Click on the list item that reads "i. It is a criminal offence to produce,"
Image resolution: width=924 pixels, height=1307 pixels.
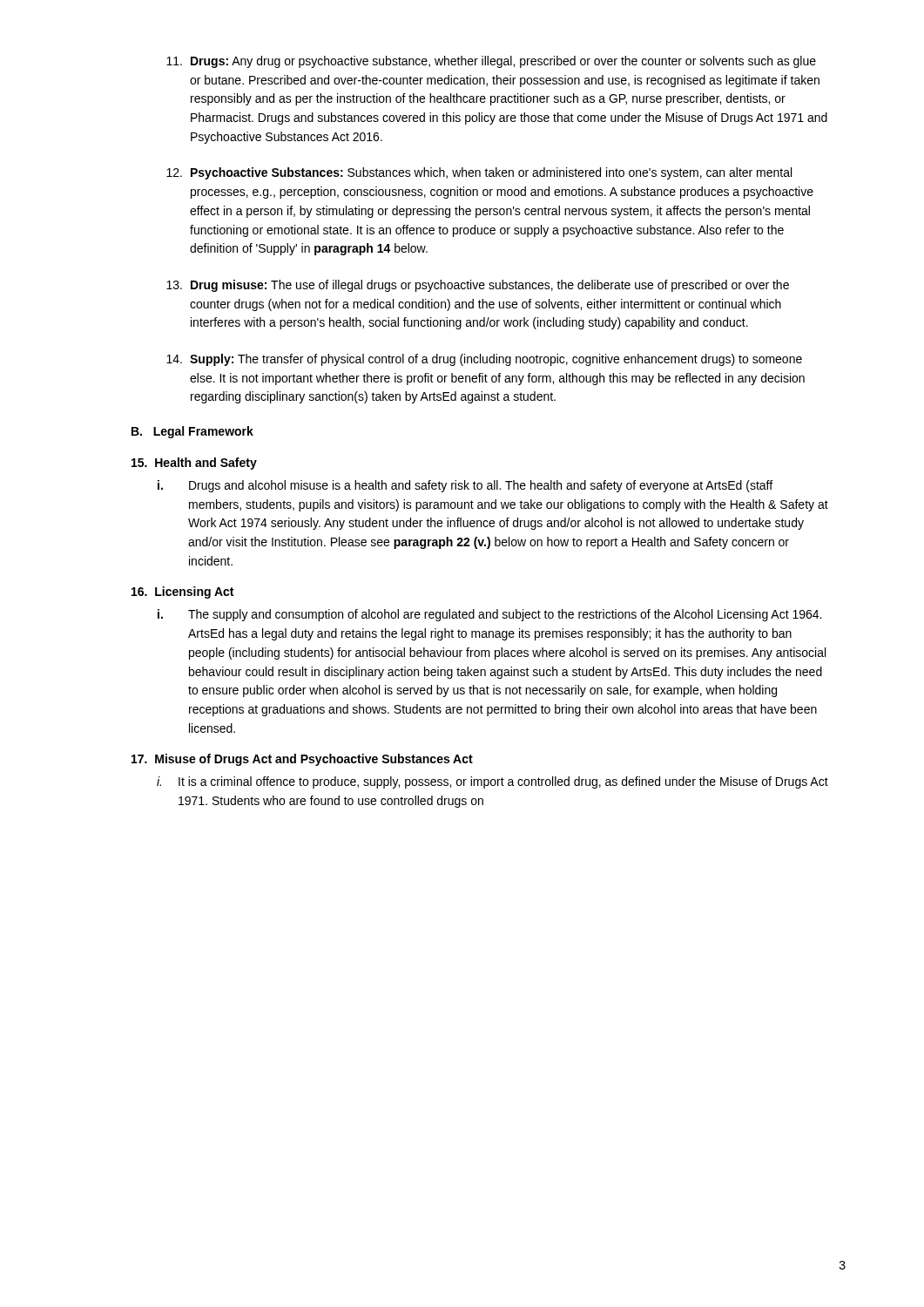(492, 792)
